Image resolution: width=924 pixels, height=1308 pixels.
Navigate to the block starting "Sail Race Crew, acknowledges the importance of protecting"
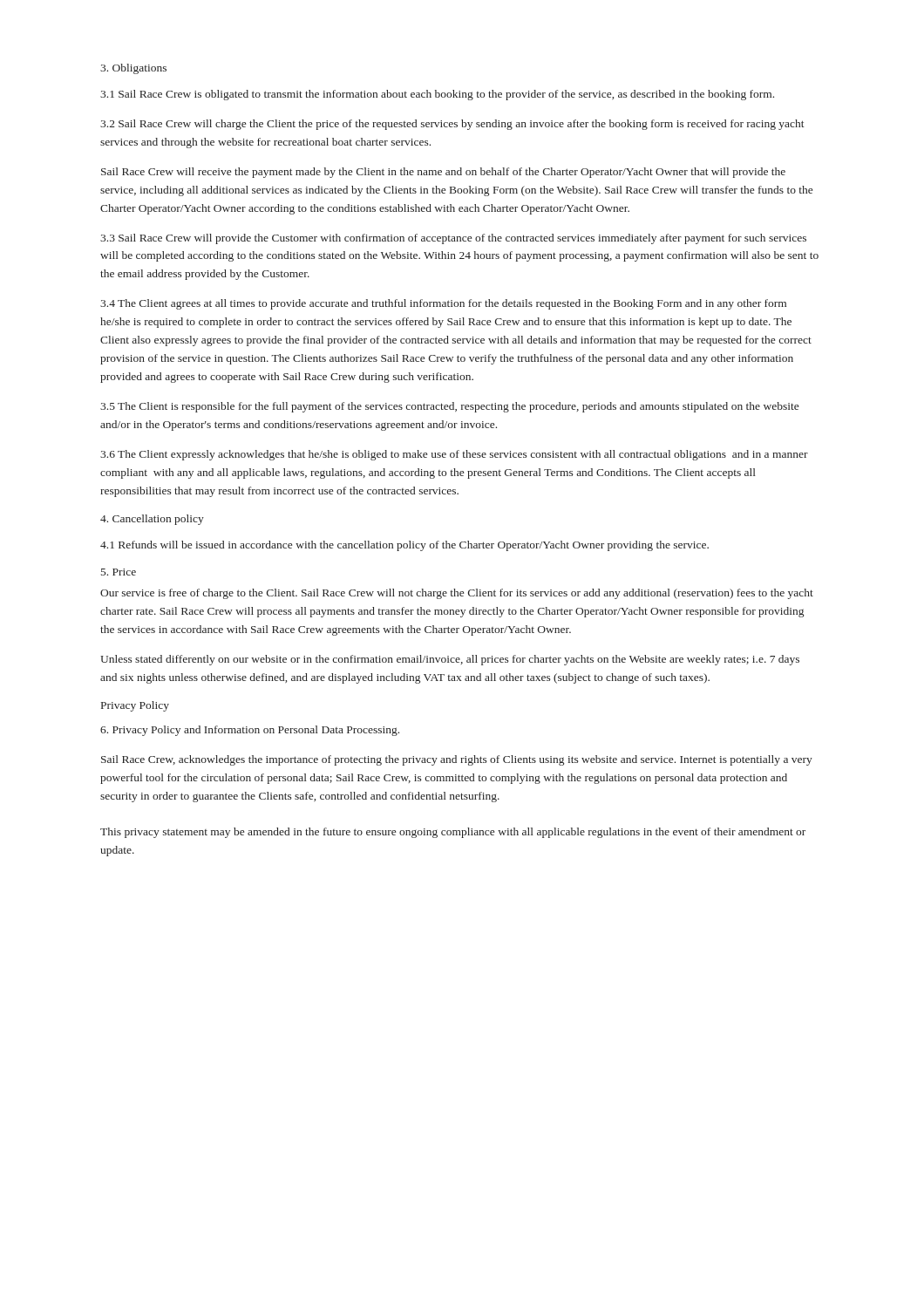456,777
